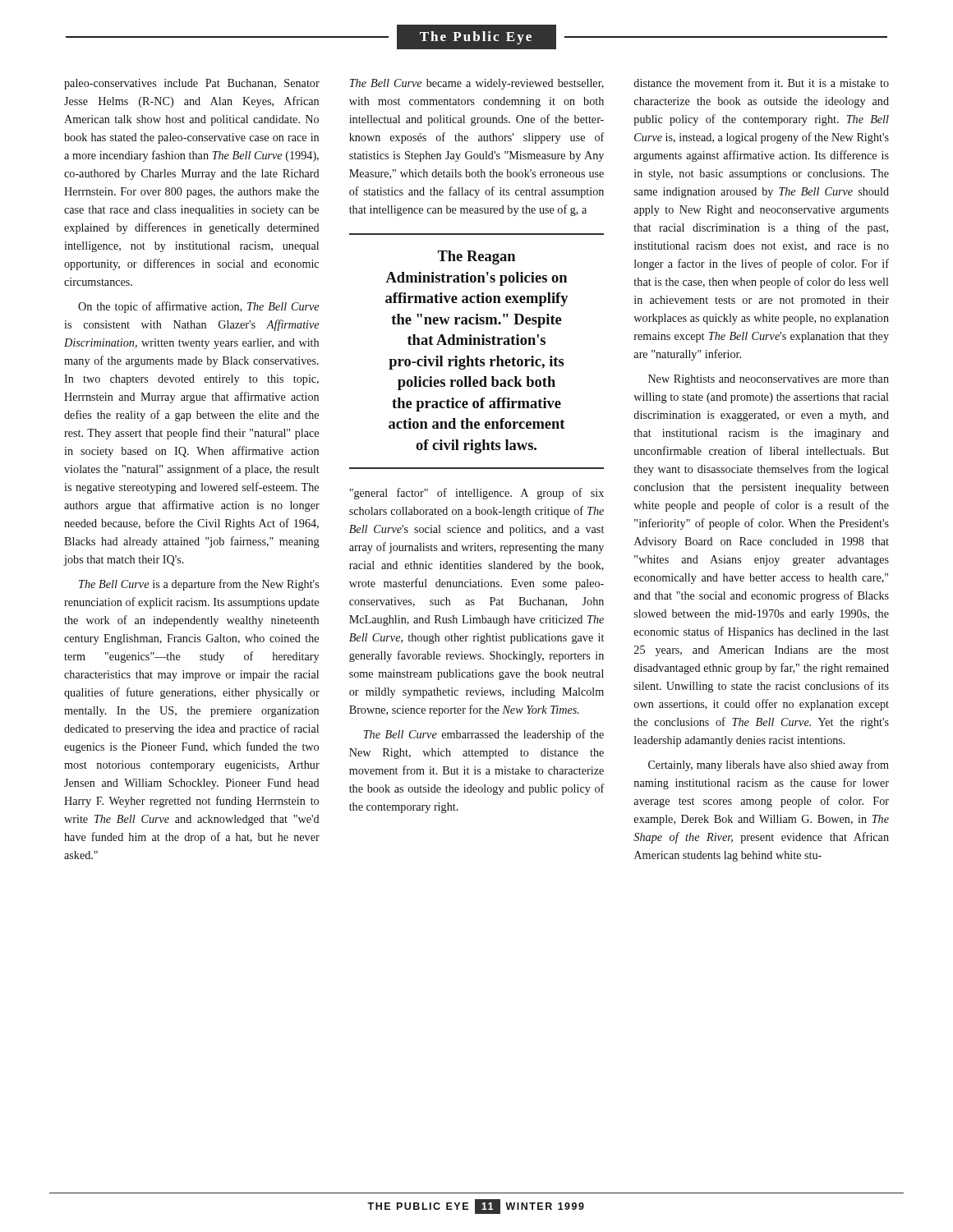Select the block starting "The Bell Curve became a widely-reviewed bestseller, with"
953x1232 pixels.
coord(476,445)
